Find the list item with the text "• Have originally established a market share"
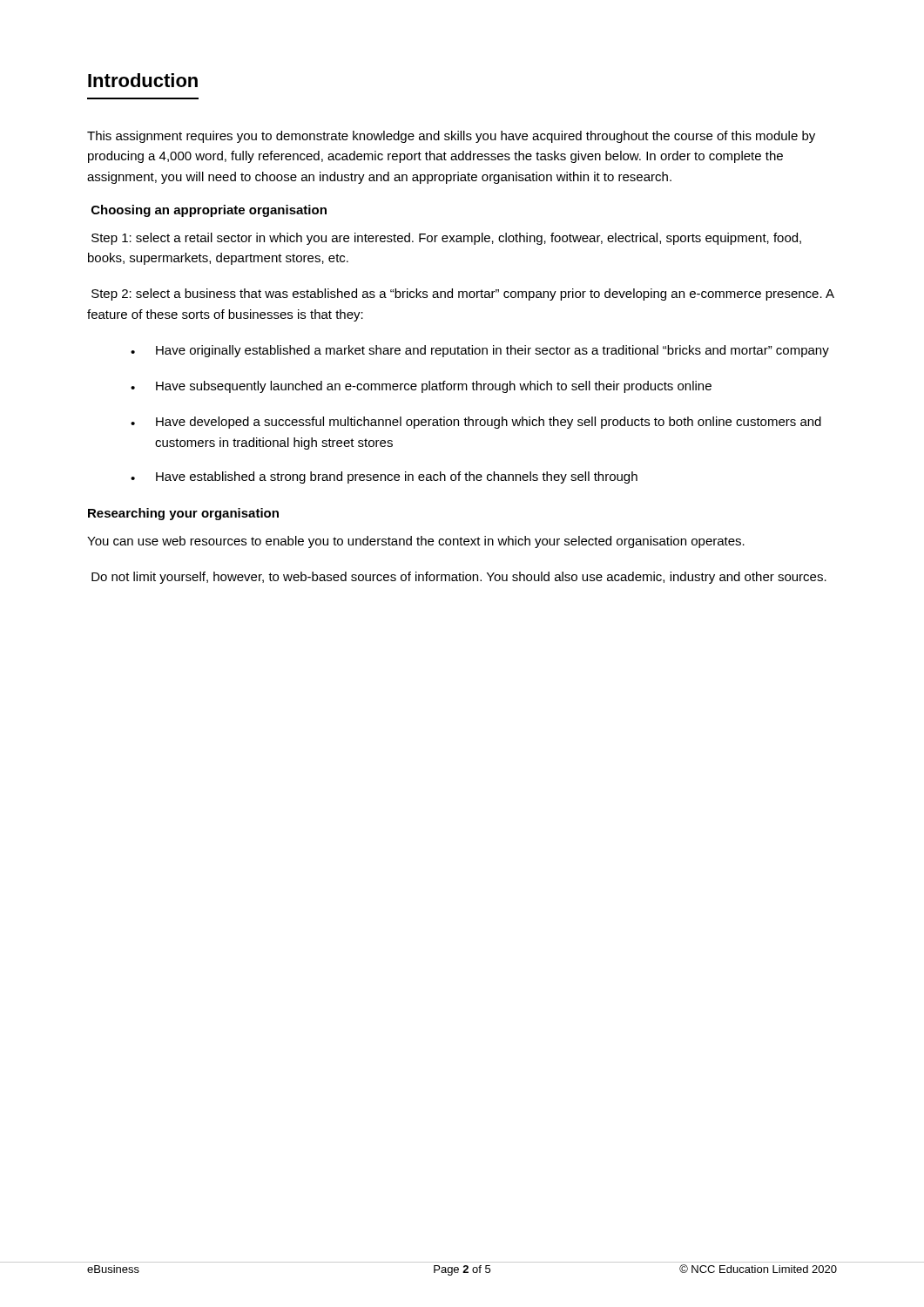The height and width of the screenshot is (1307, 924). (480, 351)
